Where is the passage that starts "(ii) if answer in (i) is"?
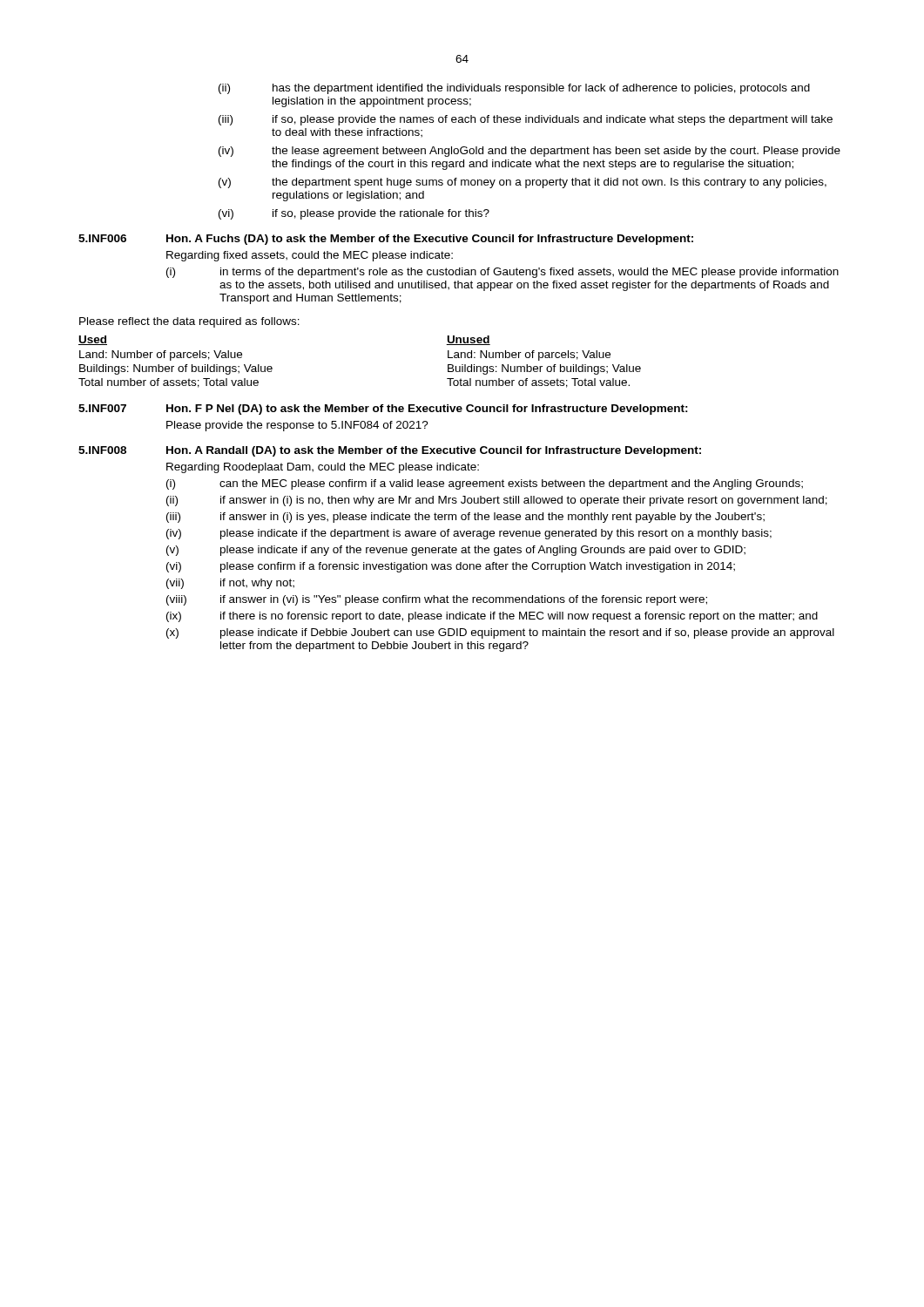 pyautogui.click(x=506, y=500)
